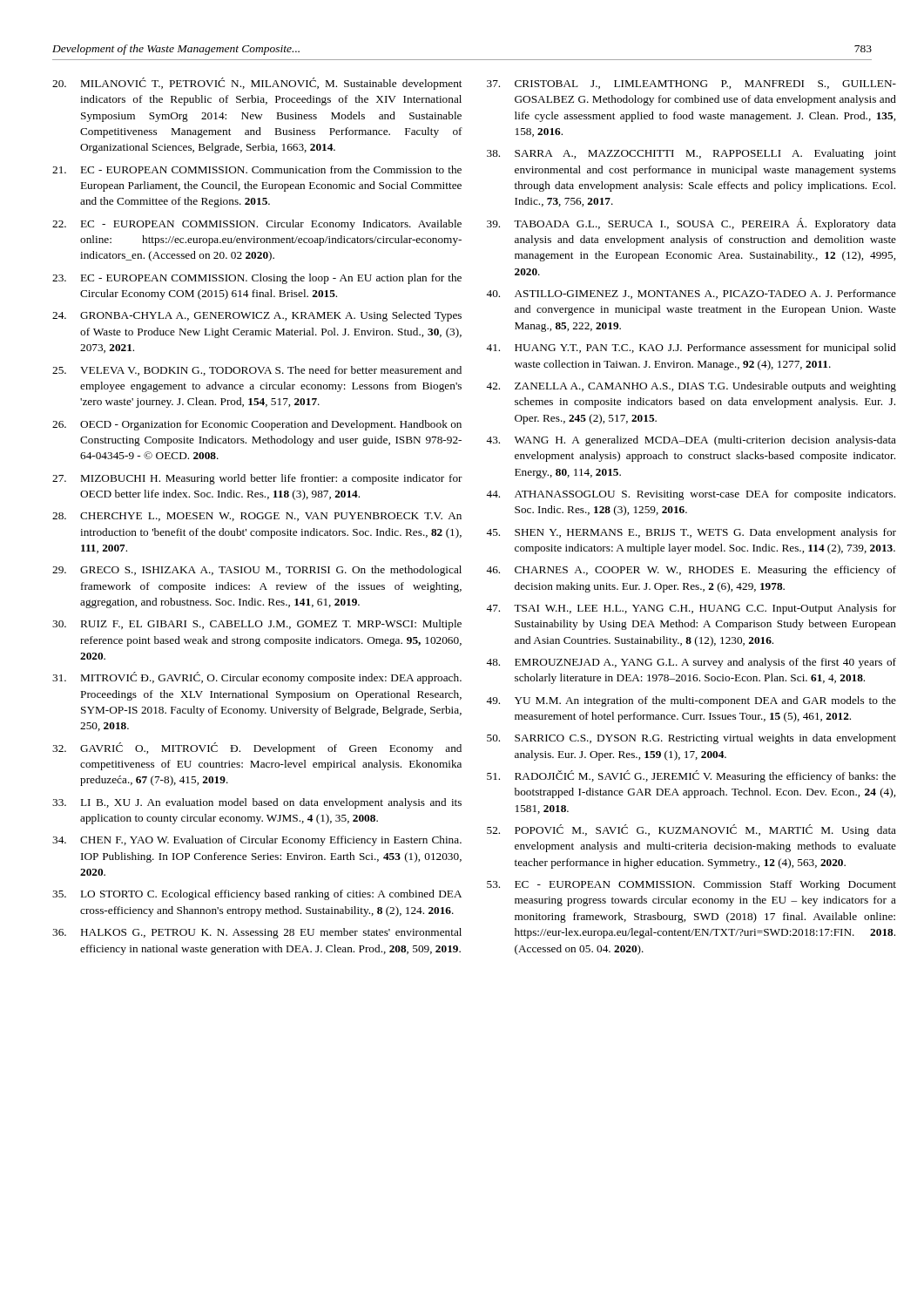Locate the list item that says "49. YU M.M. An integration"
Screen dimensions: 1307x924
pos(691,708)
